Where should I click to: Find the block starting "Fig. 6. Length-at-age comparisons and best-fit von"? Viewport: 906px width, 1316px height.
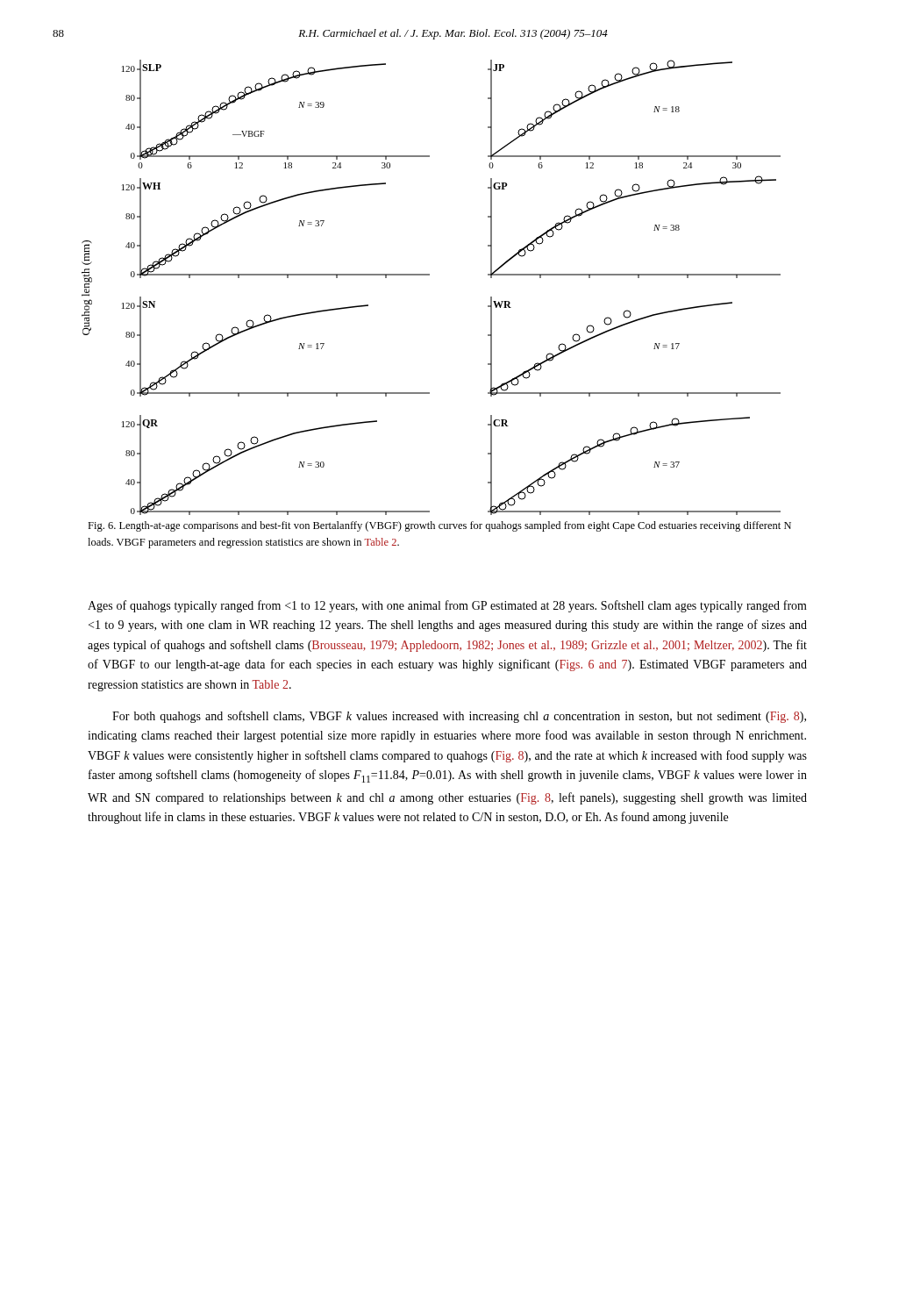click(440, 534)
